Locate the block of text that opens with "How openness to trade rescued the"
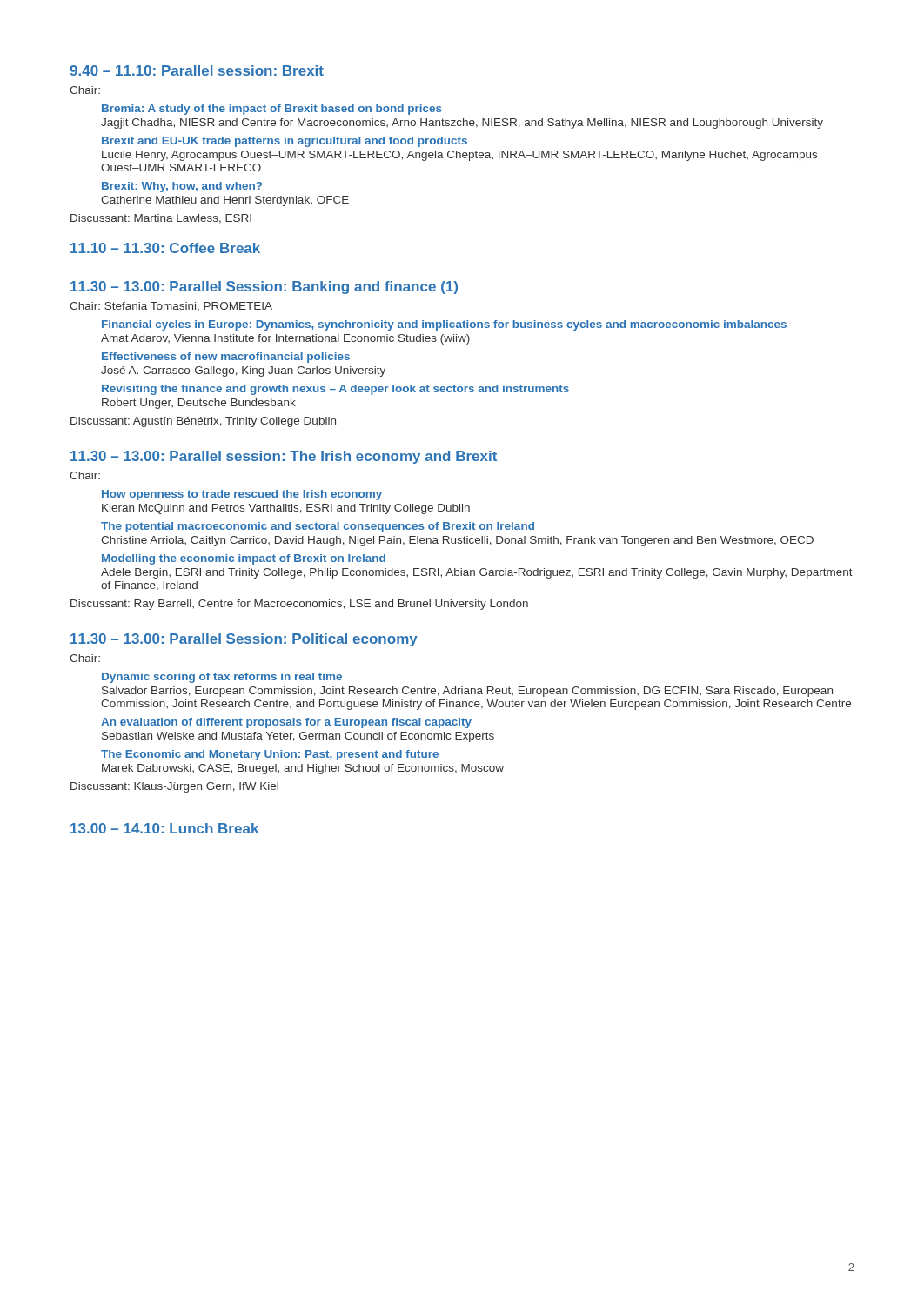 [x=478, y=501]
